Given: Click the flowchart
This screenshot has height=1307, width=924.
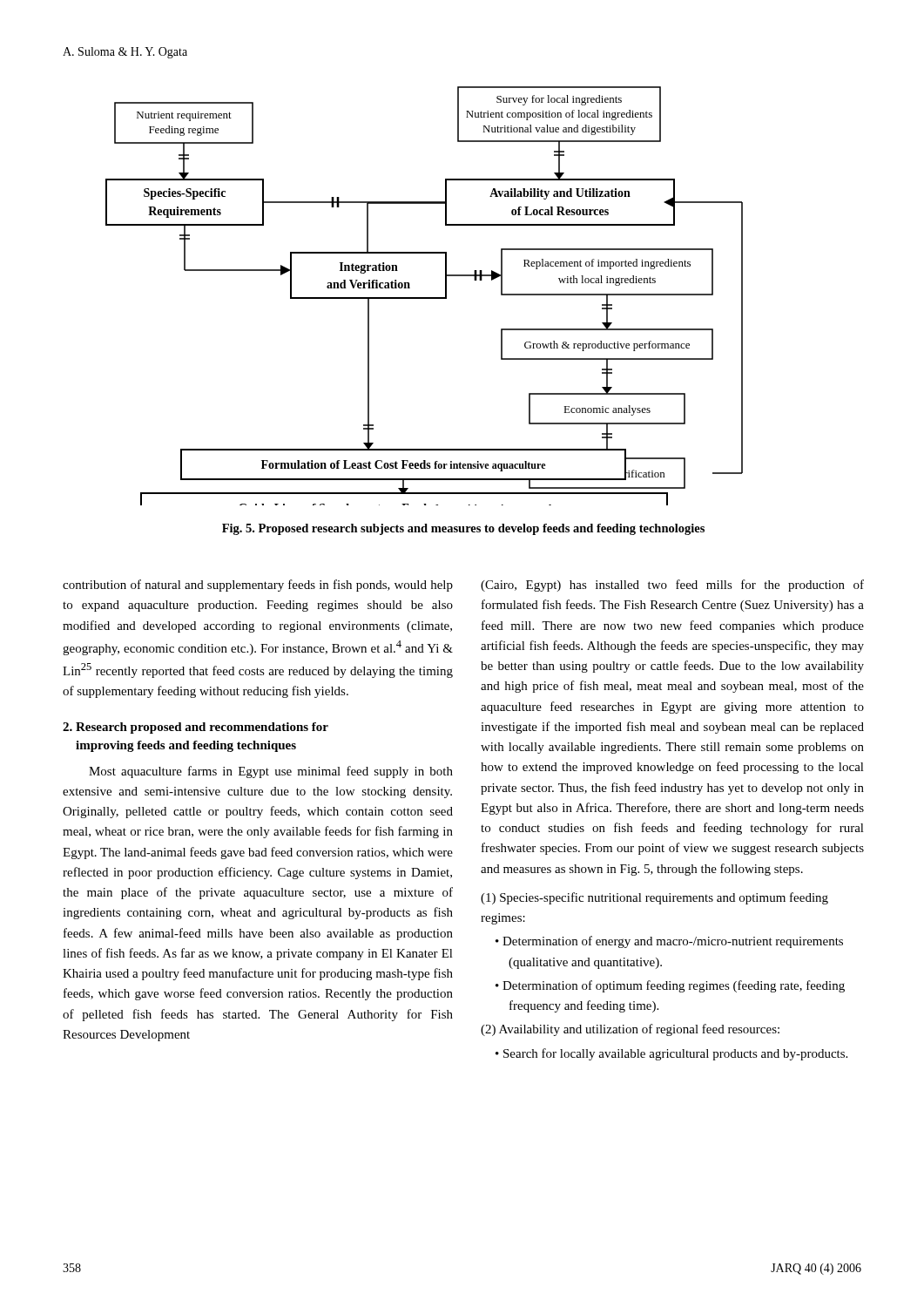Looking at the screenshot, I should click(463, 292).
